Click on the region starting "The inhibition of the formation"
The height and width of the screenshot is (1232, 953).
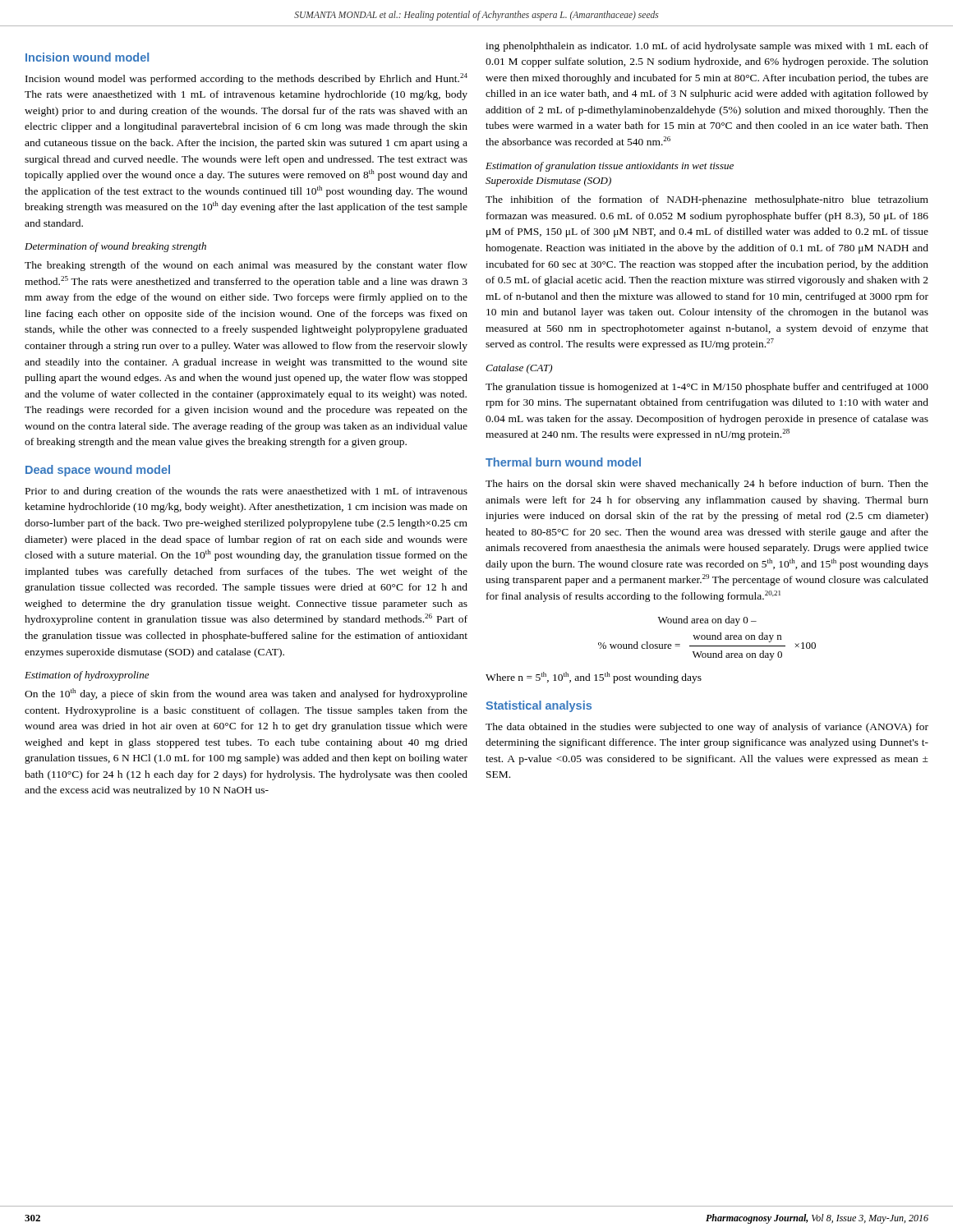707,272
